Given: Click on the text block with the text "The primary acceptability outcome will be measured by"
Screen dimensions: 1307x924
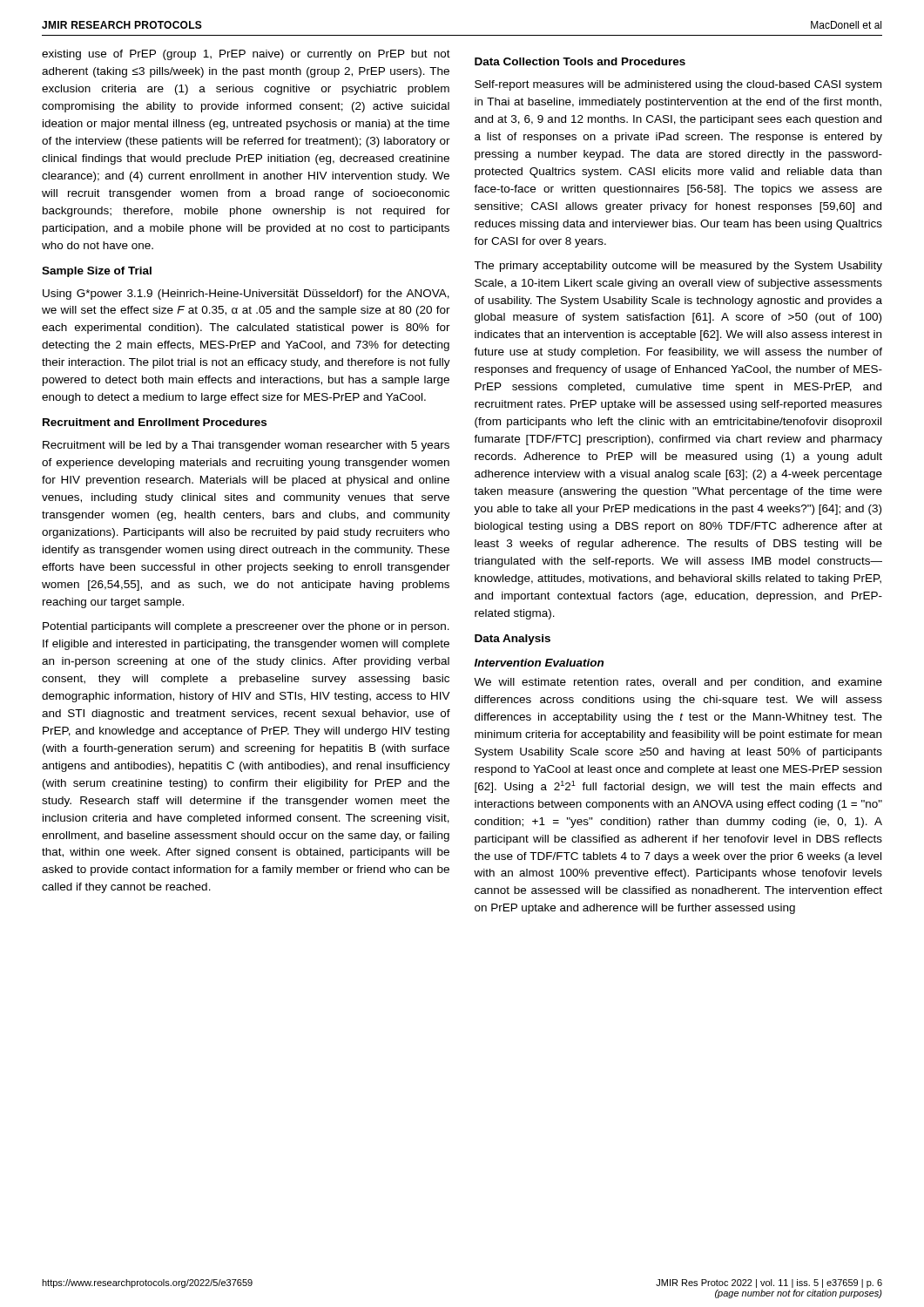Looking at the screenshot, I should point(678,439).
